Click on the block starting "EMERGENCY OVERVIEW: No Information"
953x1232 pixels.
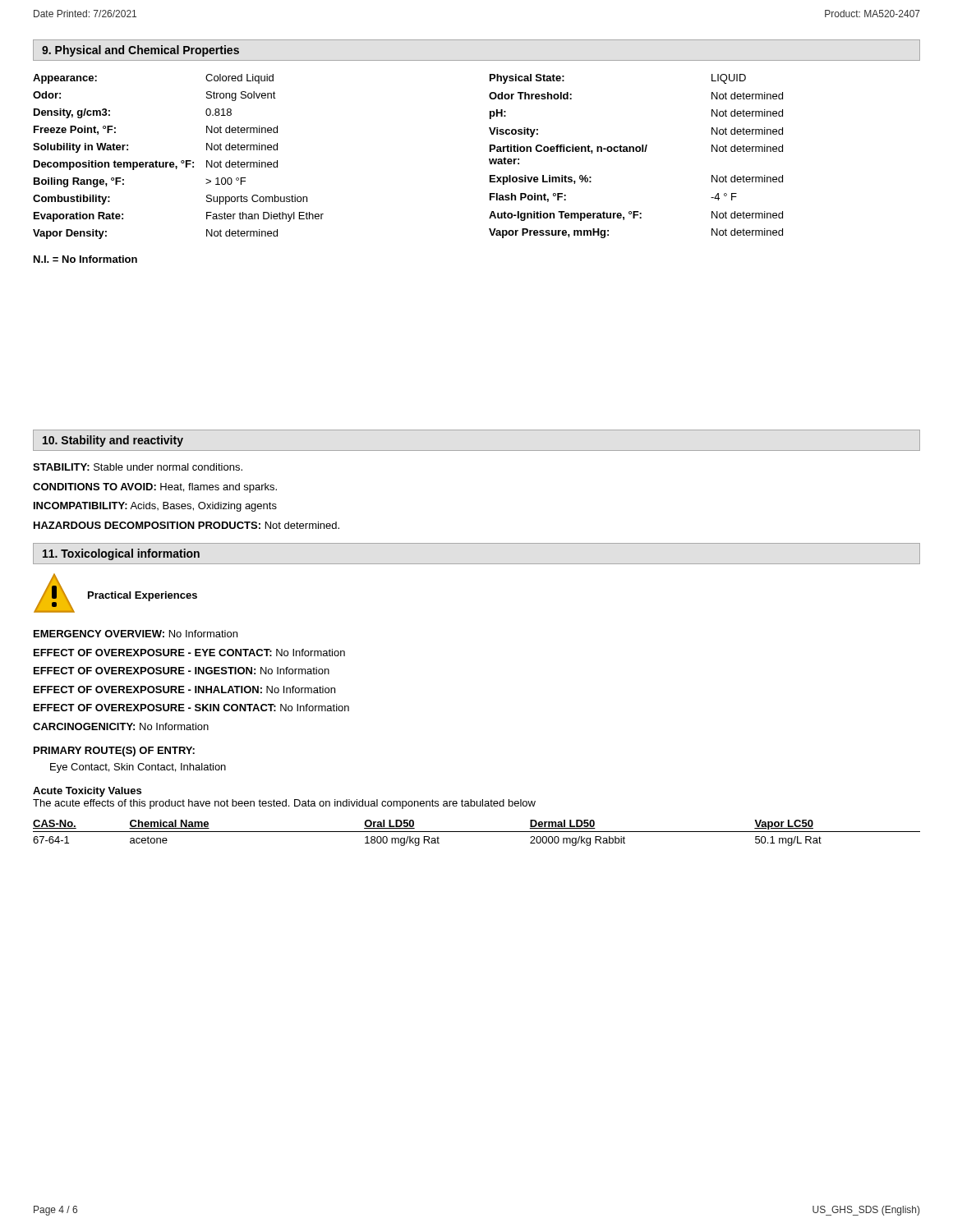coord(136,634)
